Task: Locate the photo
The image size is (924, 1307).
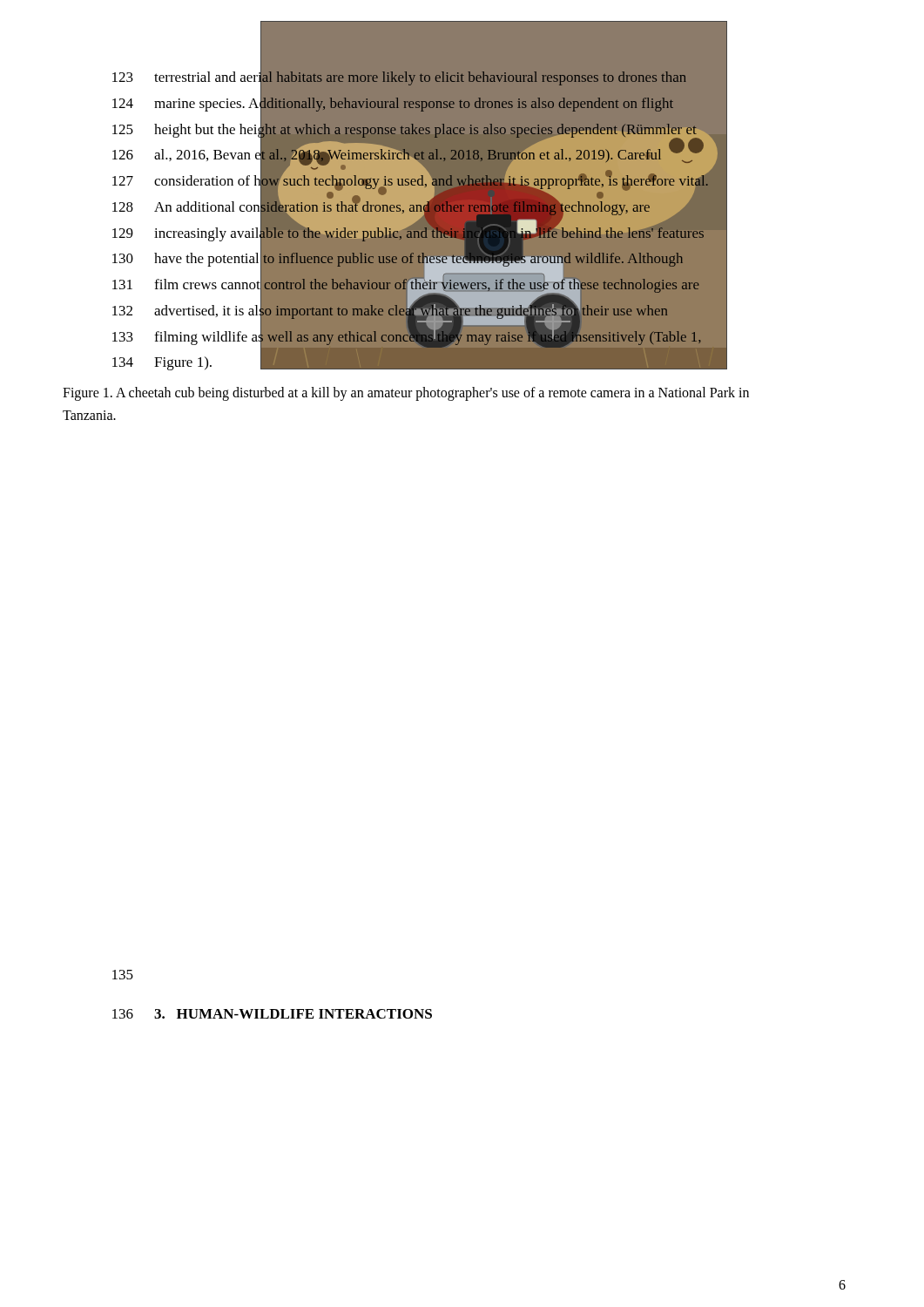Action: pyautogui.click(x=493, y=195)
